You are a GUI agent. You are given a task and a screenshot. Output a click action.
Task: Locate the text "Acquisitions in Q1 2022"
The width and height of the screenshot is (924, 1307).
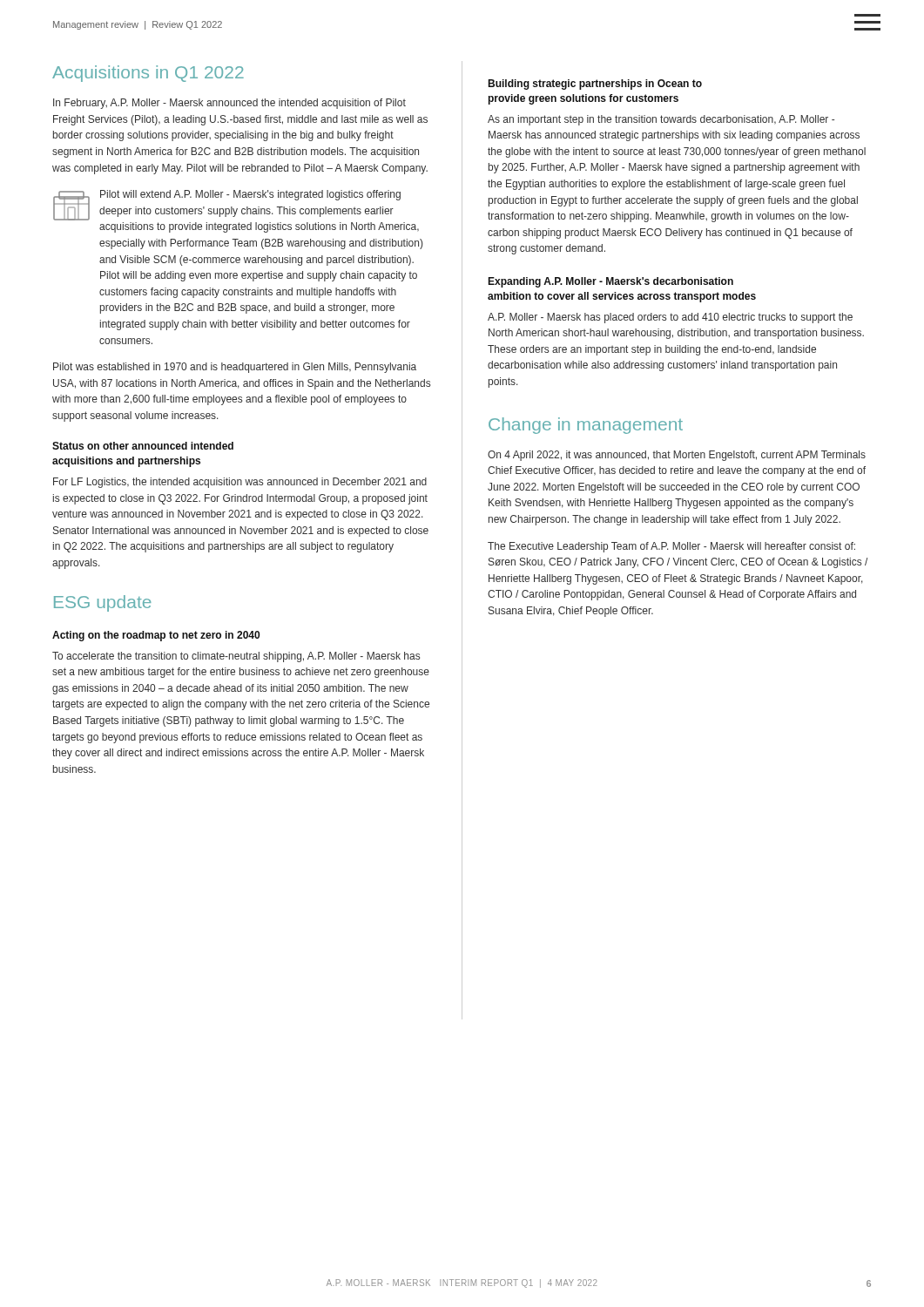pos(148,72)
